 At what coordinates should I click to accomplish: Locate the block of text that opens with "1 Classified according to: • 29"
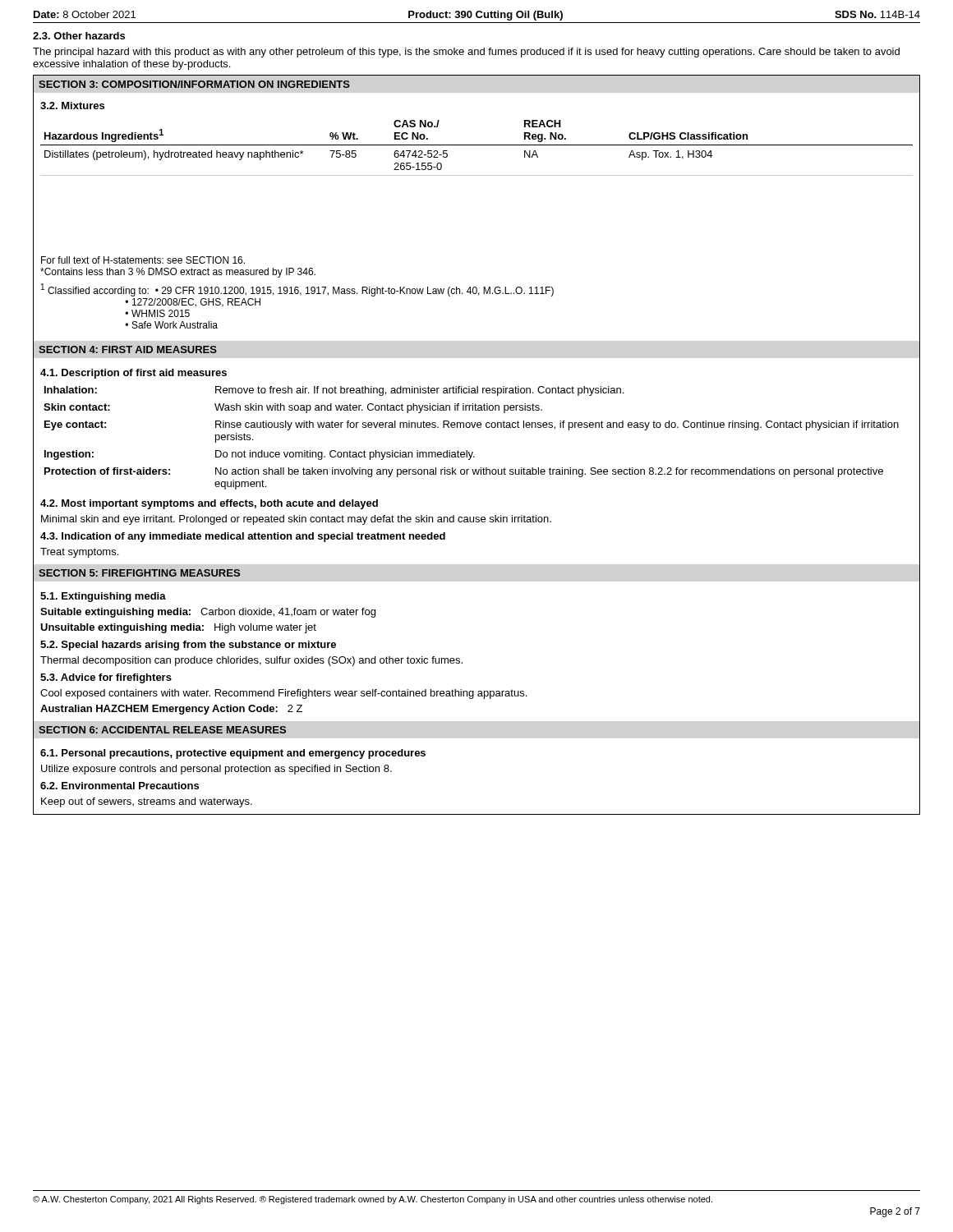point(297,290)
